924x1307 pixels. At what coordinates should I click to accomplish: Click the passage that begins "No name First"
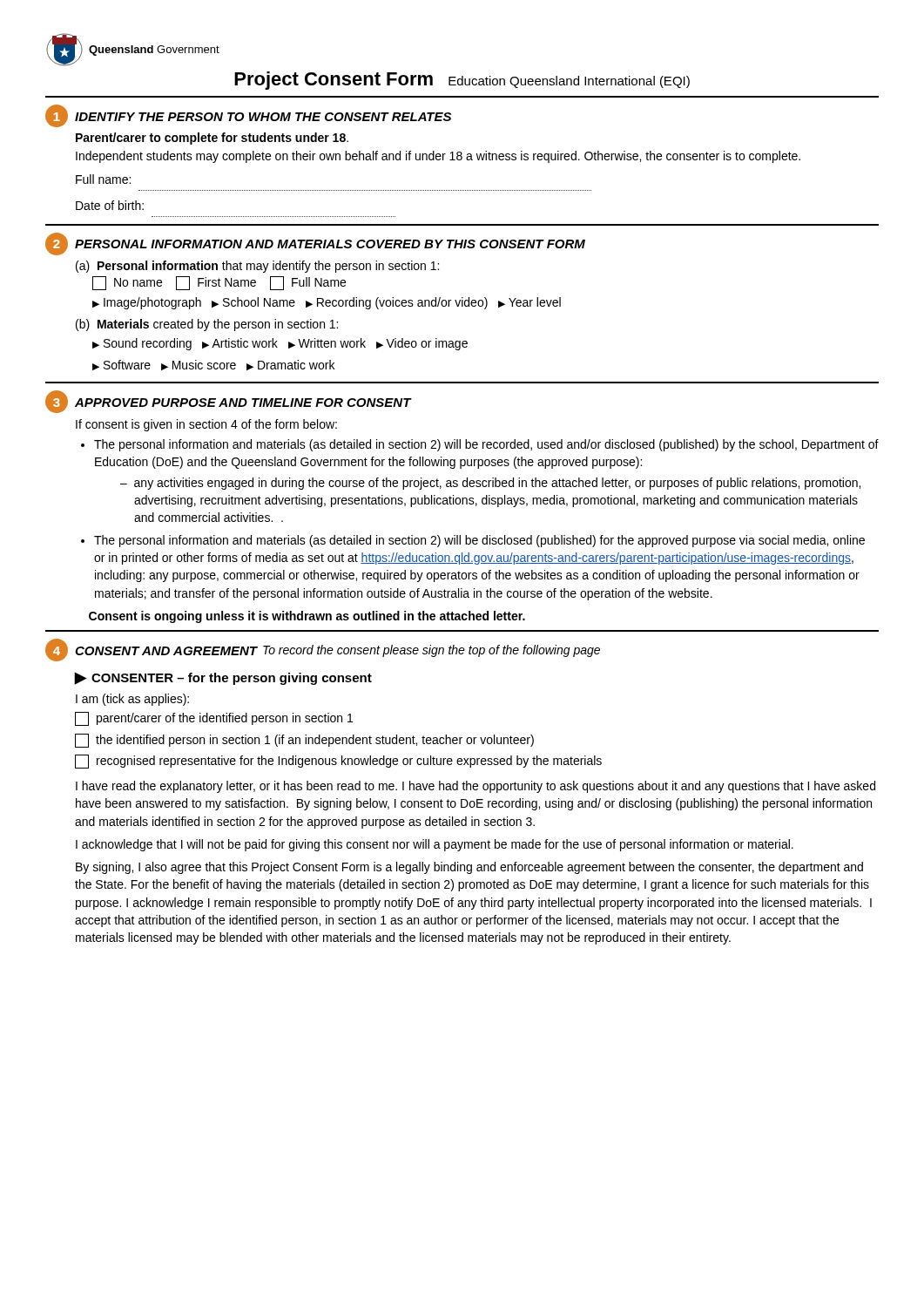click(x=219, y=283)
